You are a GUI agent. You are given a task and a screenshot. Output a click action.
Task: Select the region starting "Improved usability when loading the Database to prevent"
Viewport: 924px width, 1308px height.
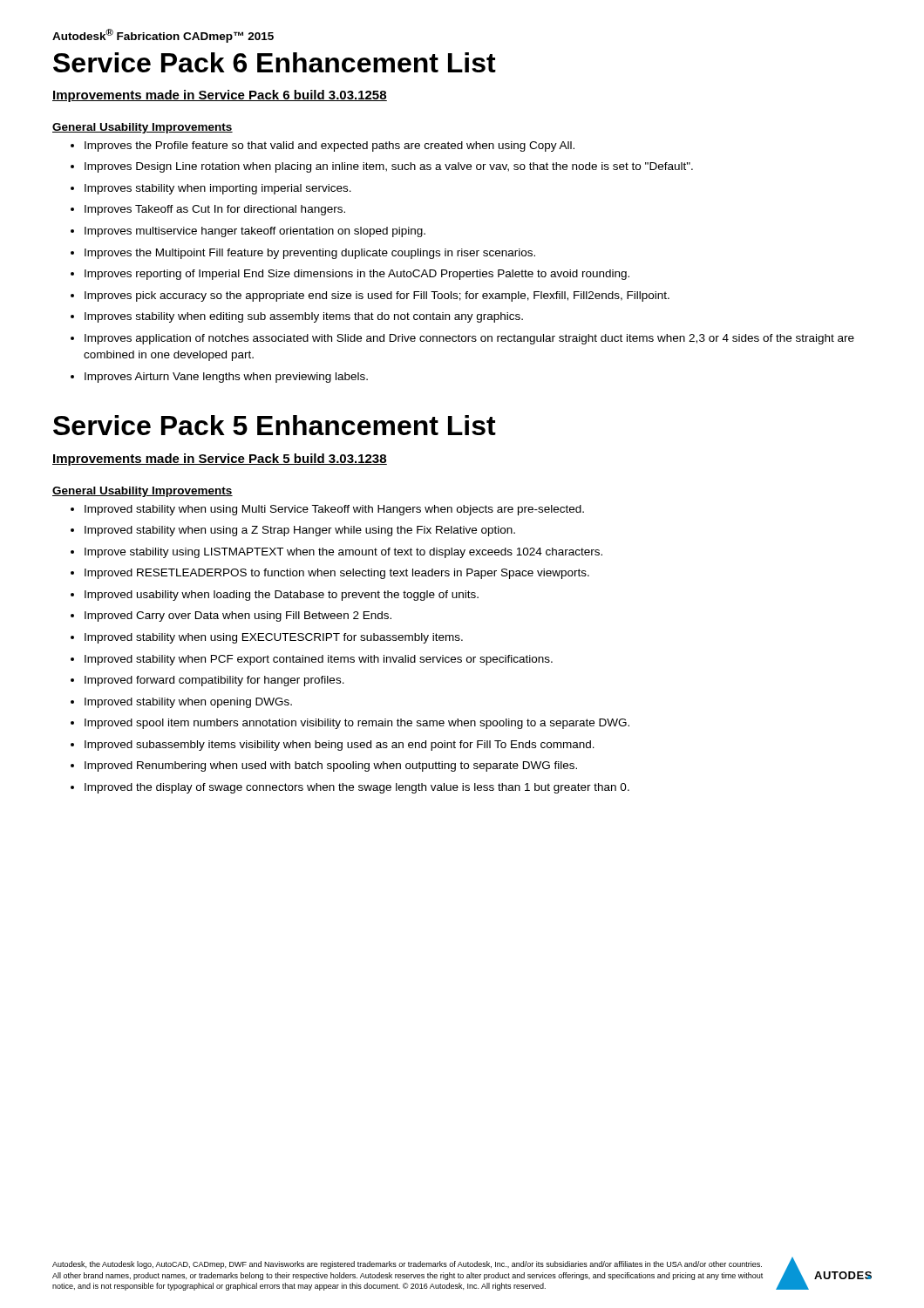pos(462,594)
